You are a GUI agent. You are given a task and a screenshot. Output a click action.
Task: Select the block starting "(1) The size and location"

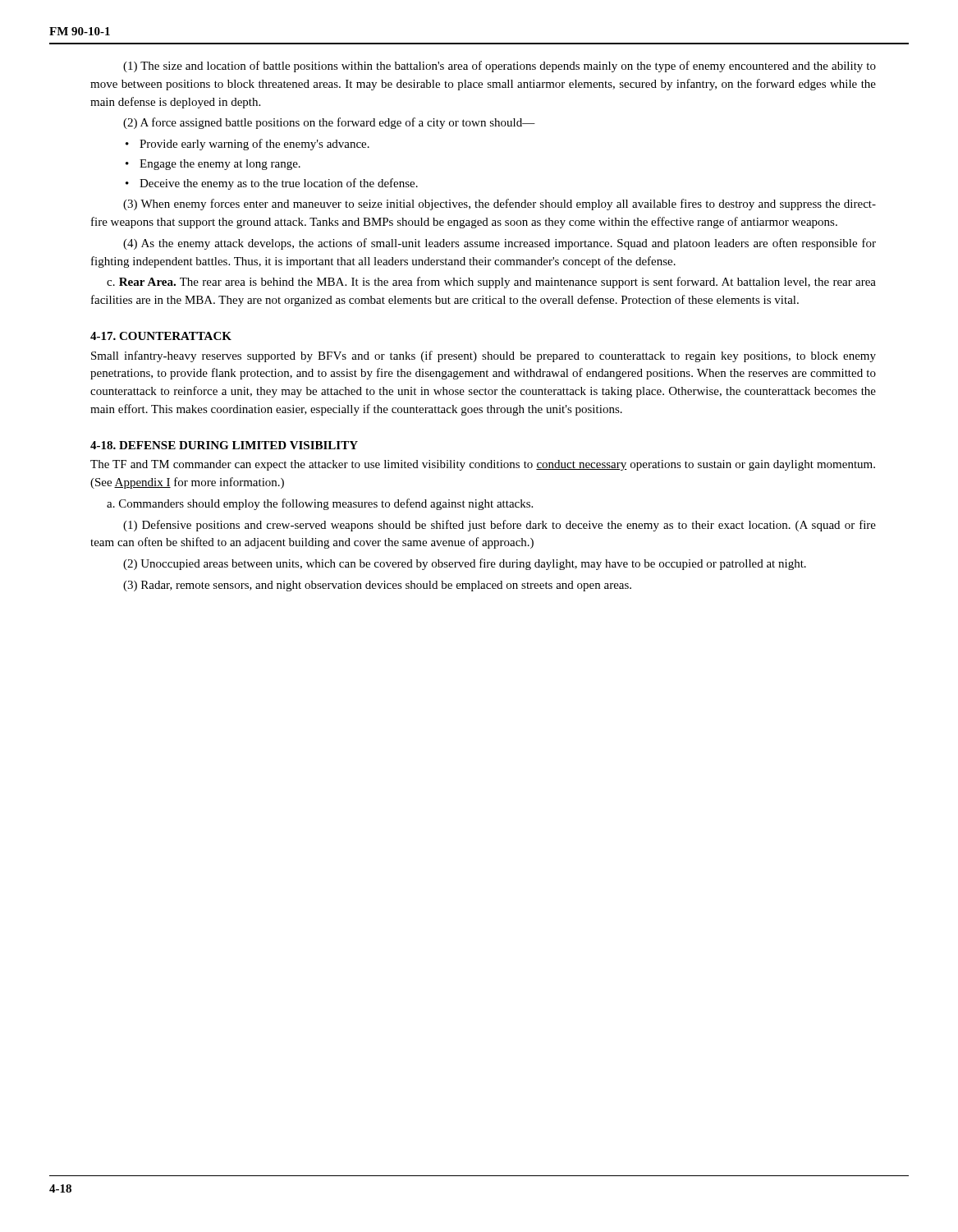coord(483,84)
